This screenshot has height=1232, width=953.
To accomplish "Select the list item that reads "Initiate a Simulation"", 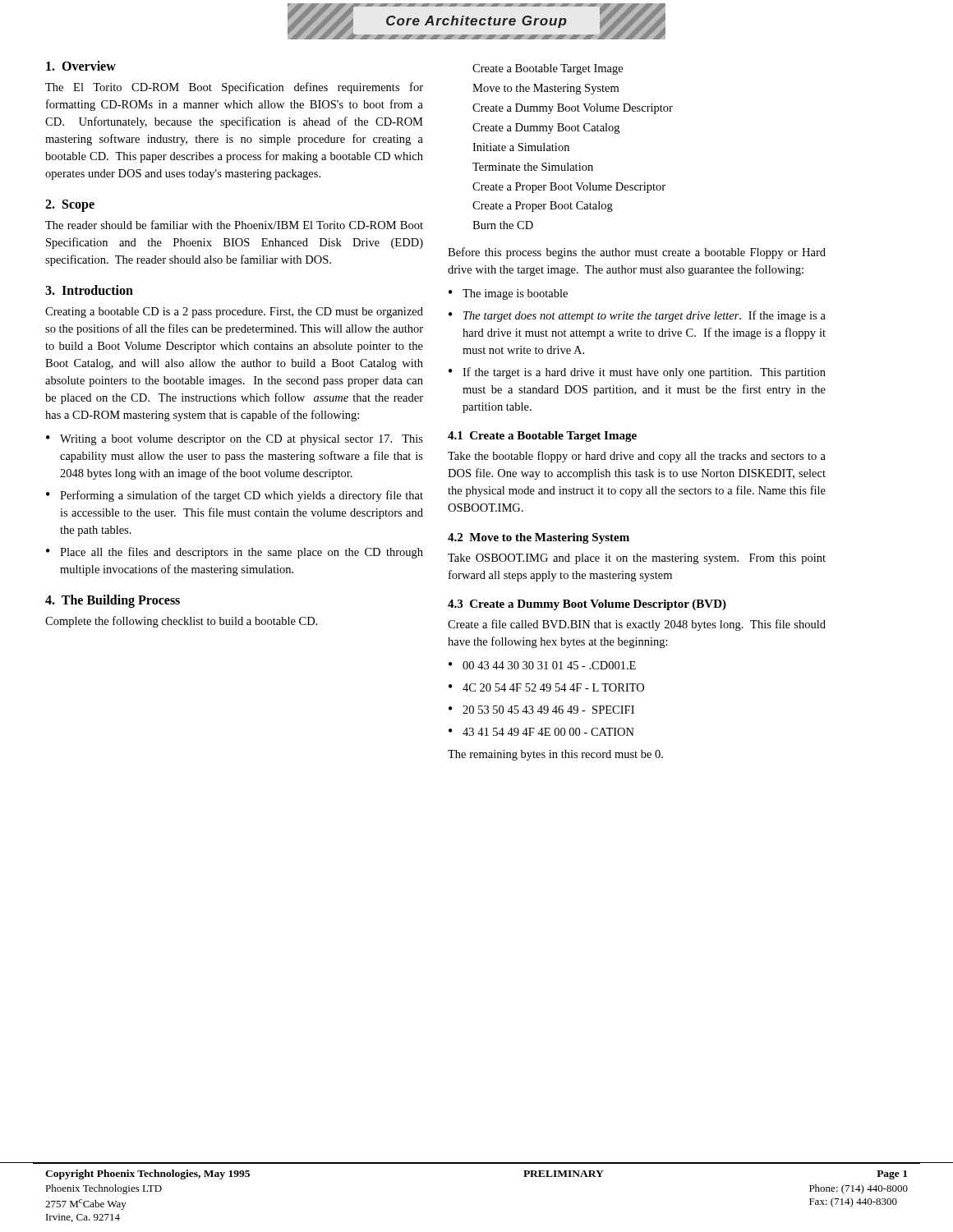I will pyautogui.click(x=521, y=147).
